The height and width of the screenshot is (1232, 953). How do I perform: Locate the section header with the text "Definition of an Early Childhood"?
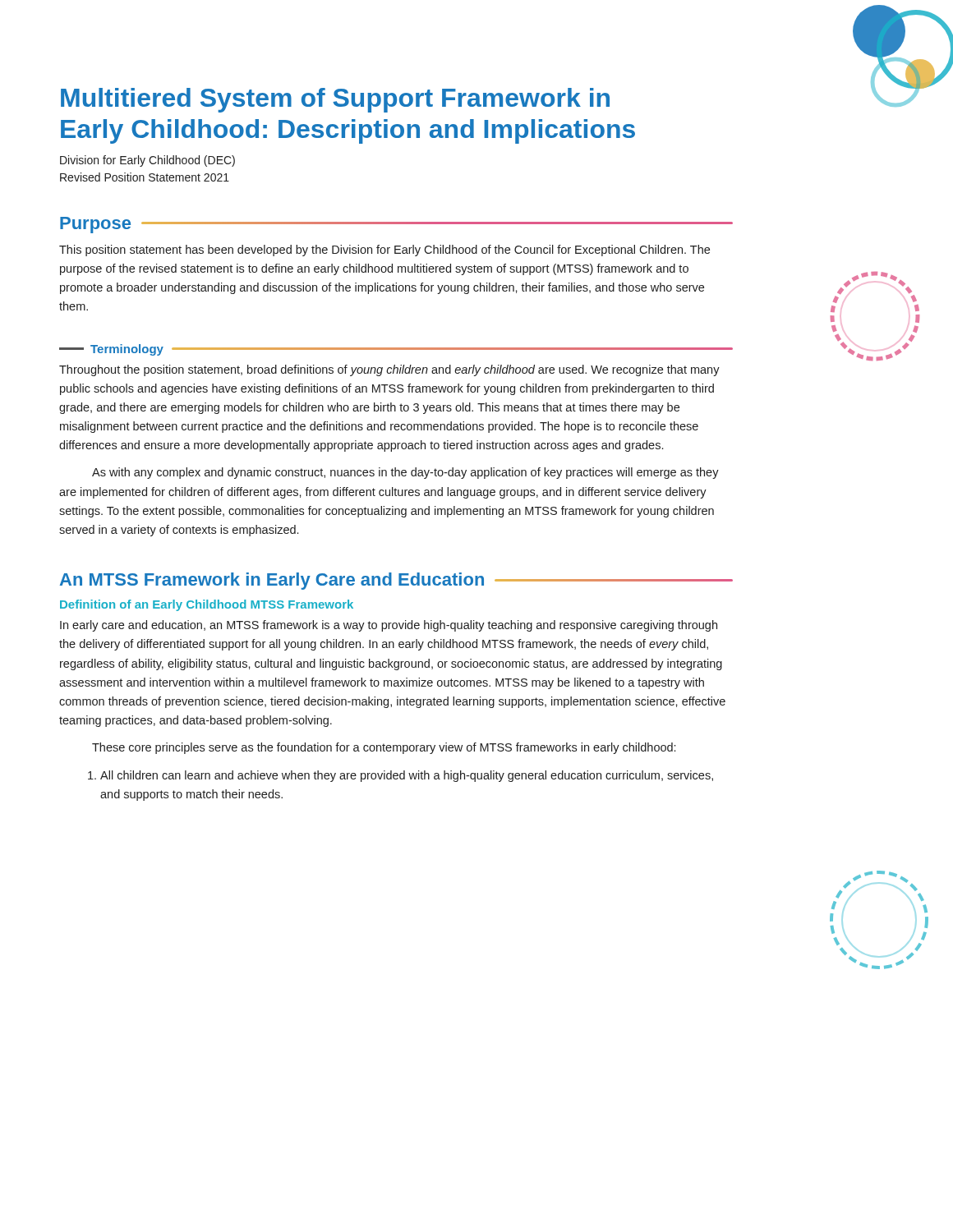(x=206, y=604)
